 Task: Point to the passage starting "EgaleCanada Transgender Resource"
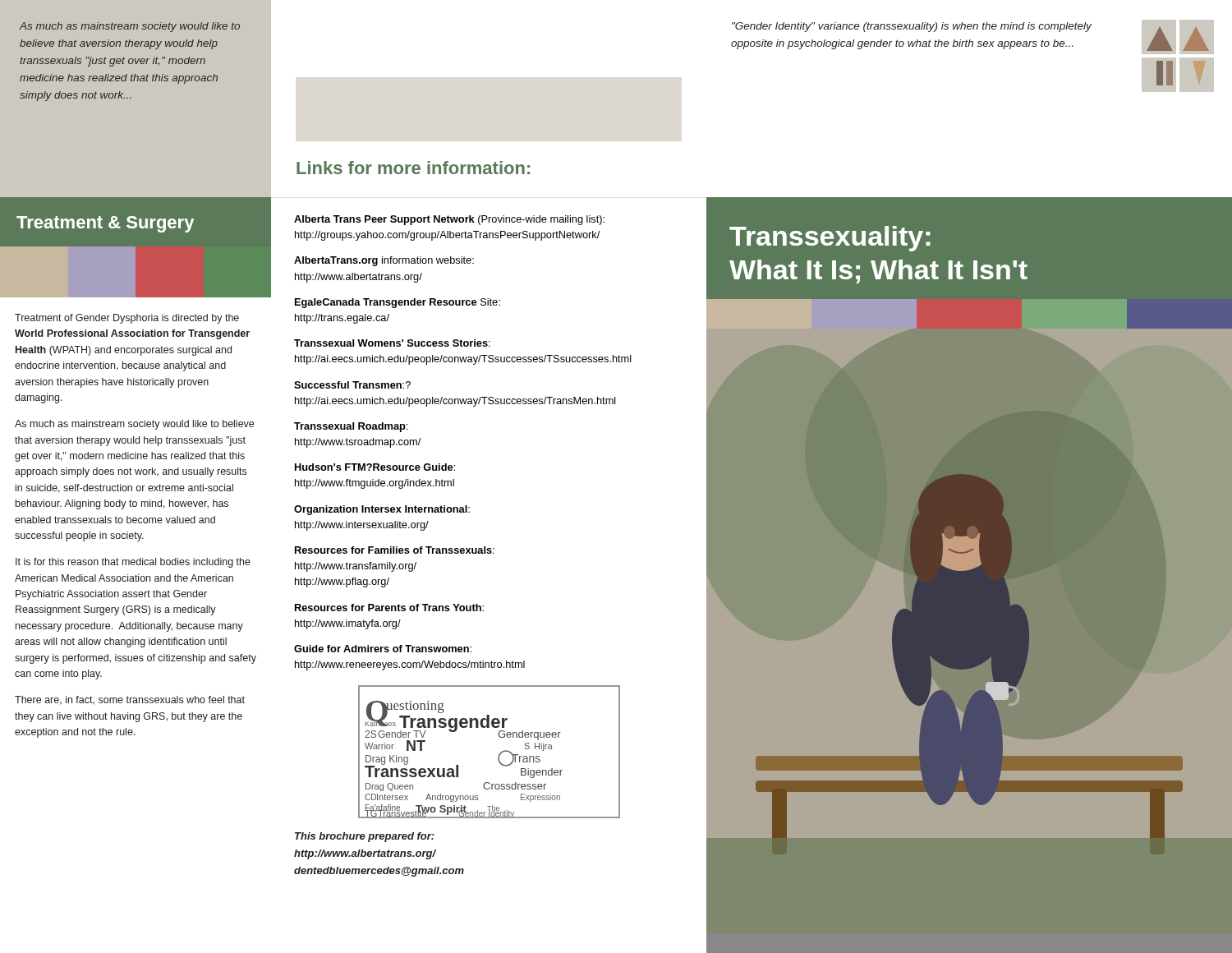coord(397,310)
